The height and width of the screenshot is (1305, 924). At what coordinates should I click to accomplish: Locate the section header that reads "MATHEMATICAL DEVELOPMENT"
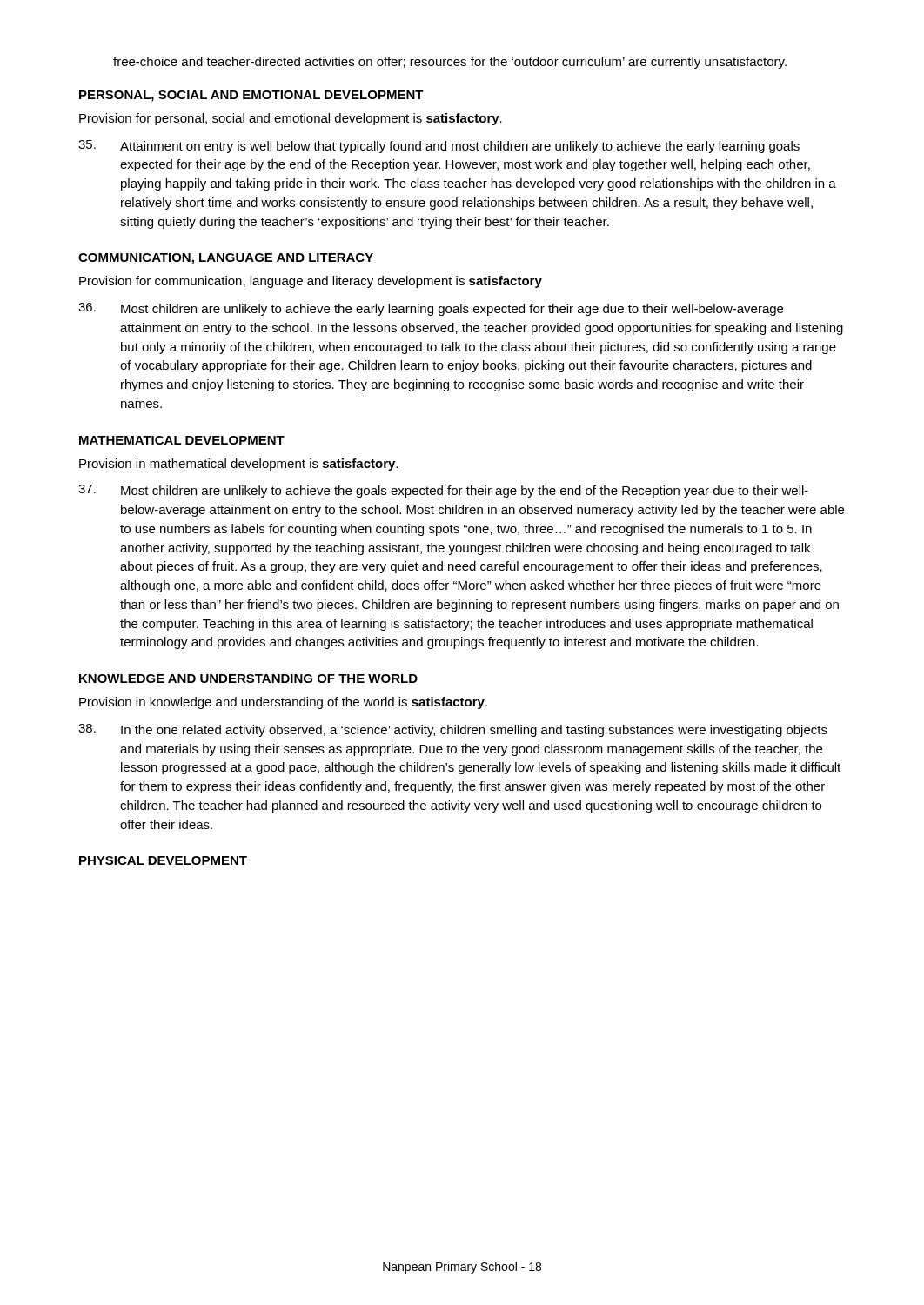tap(181, 439)
